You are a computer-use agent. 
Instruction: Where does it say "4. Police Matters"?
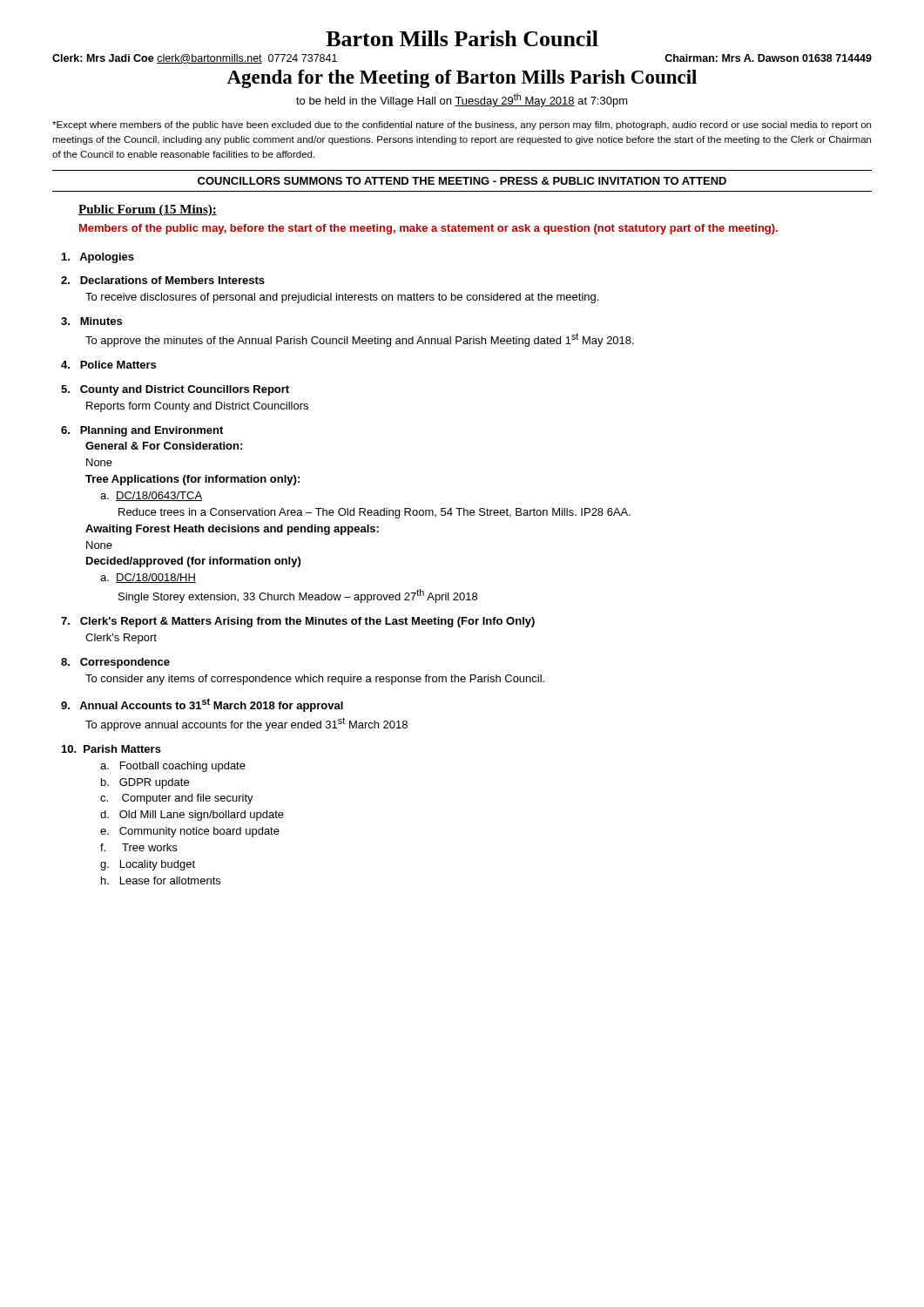coord(109,365)
